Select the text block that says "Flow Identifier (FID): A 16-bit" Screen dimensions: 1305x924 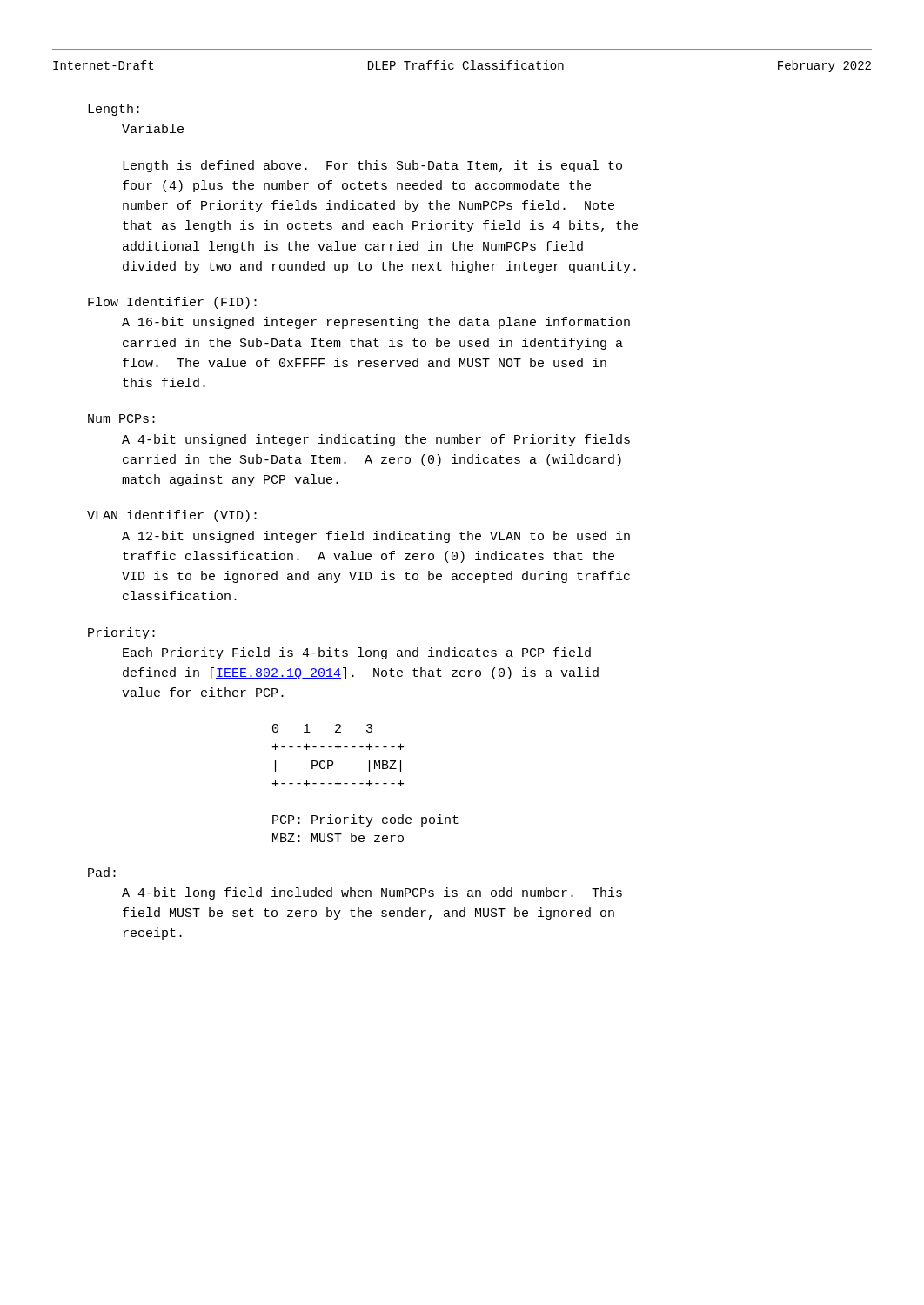[471, 344]
